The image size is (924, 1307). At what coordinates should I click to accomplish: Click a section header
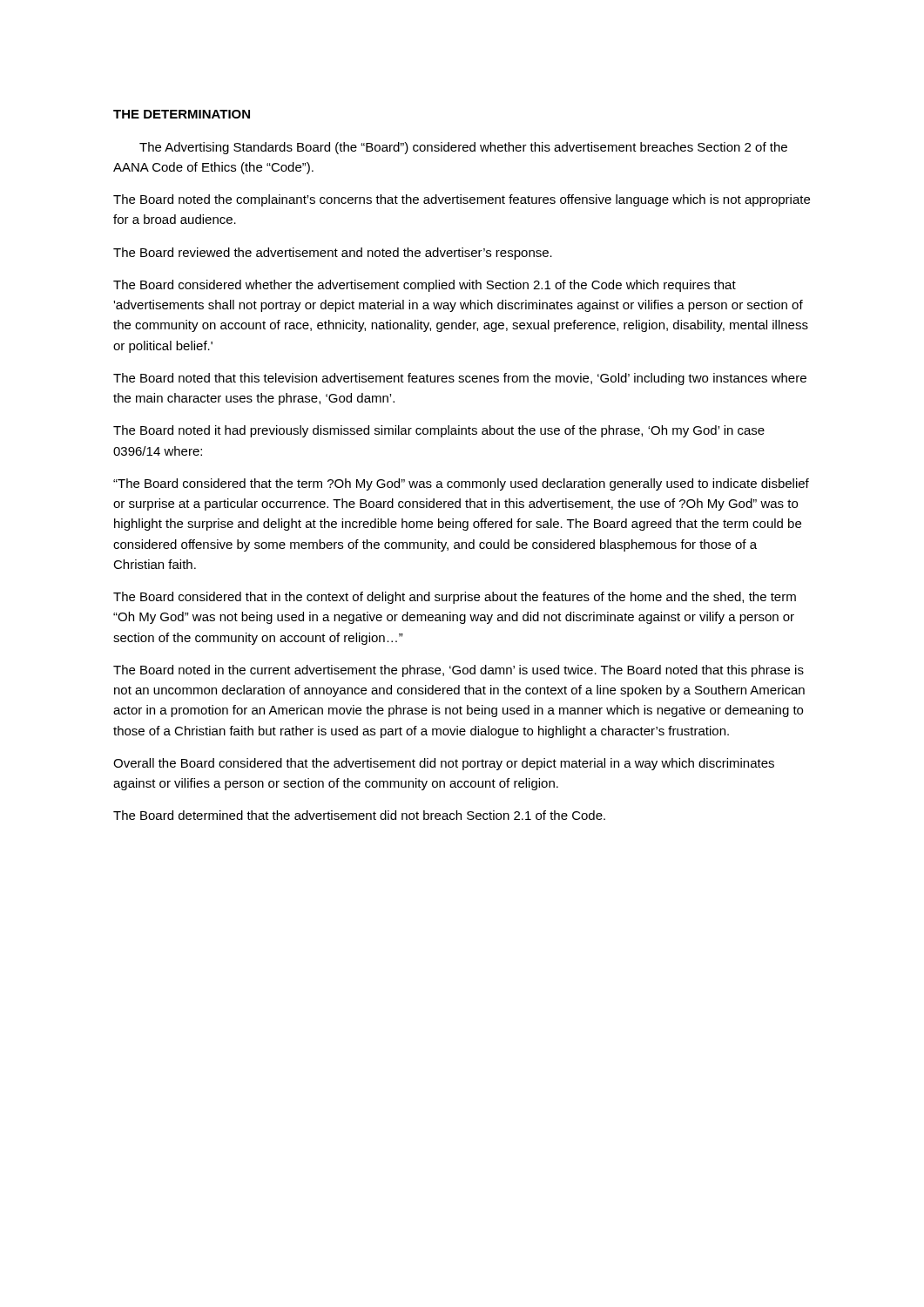point(182,114)
